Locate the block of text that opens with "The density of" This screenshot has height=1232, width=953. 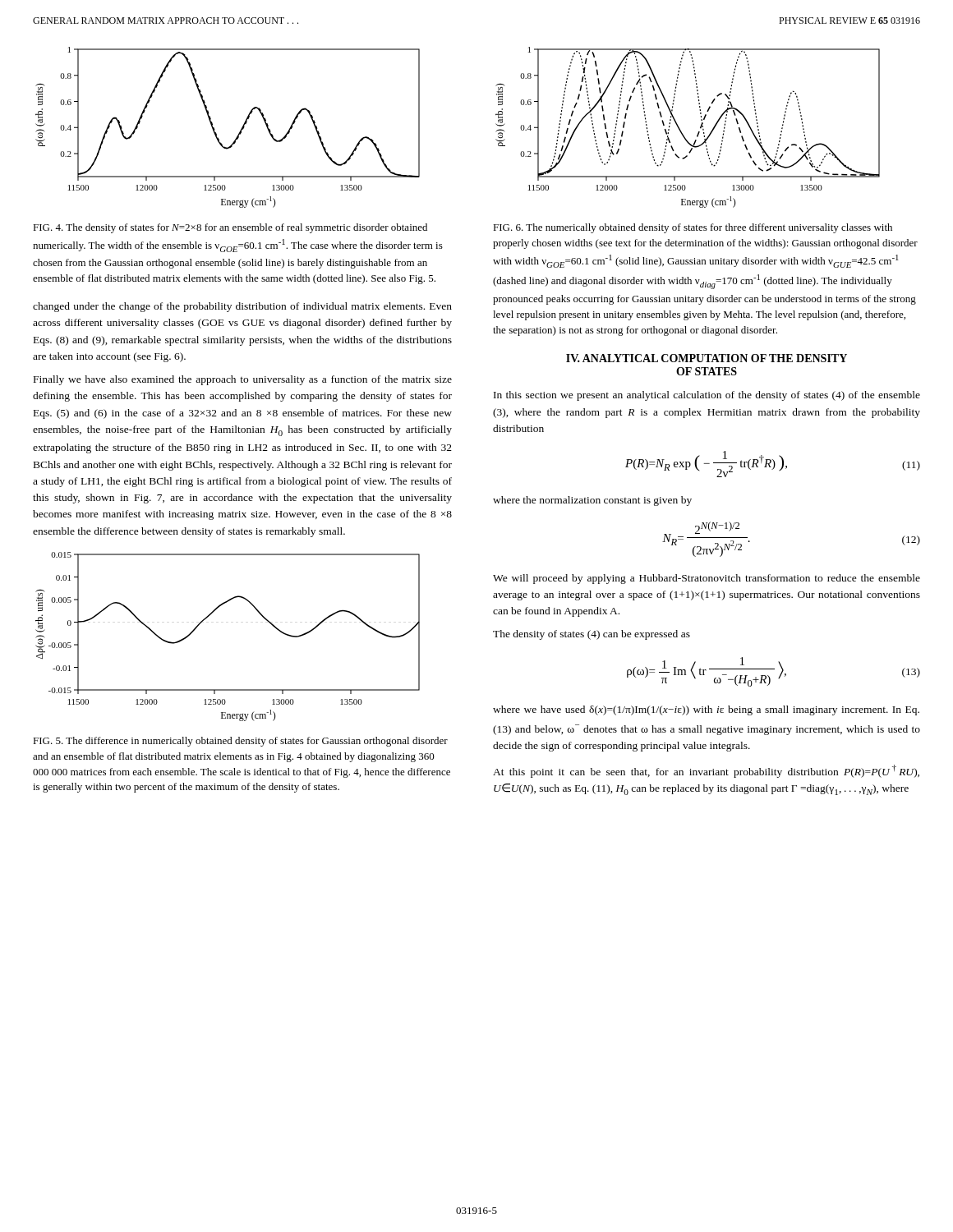591,634
